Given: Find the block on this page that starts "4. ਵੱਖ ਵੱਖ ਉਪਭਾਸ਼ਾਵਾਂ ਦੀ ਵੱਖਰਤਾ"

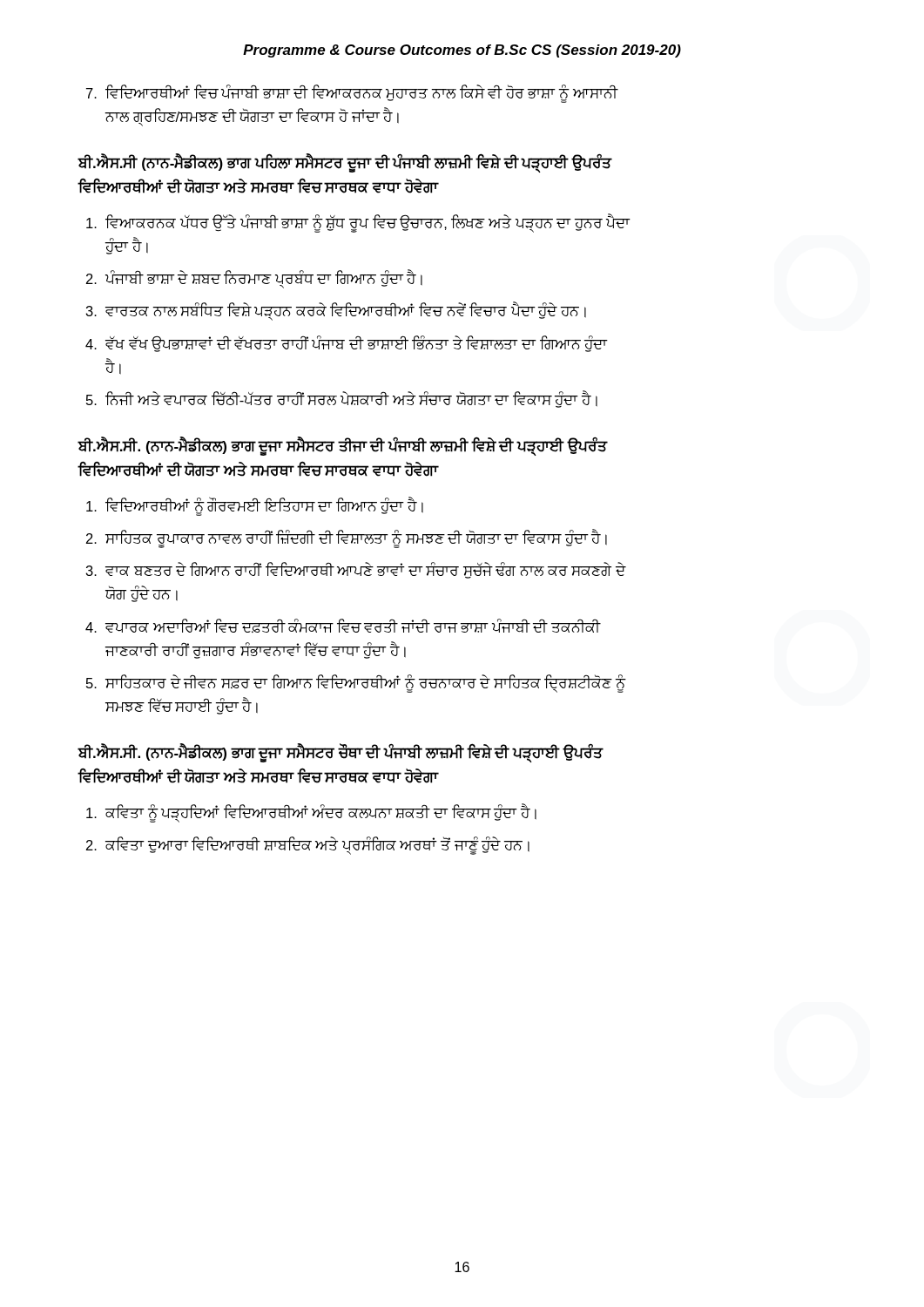Looking at the screenshot, I should 346,356.
